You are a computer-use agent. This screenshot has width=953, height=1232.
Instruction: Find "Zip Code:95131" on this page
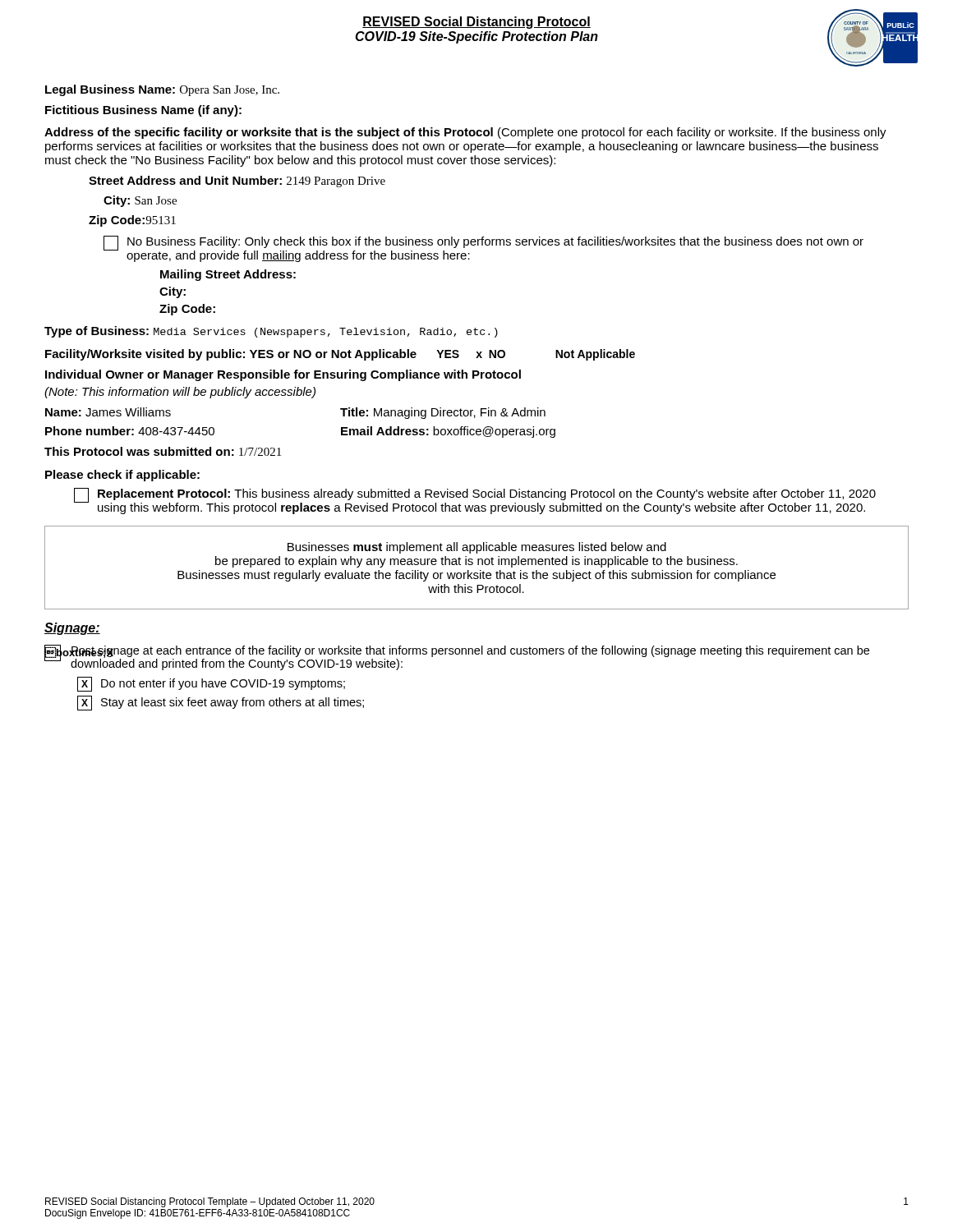tap(133, 220)
